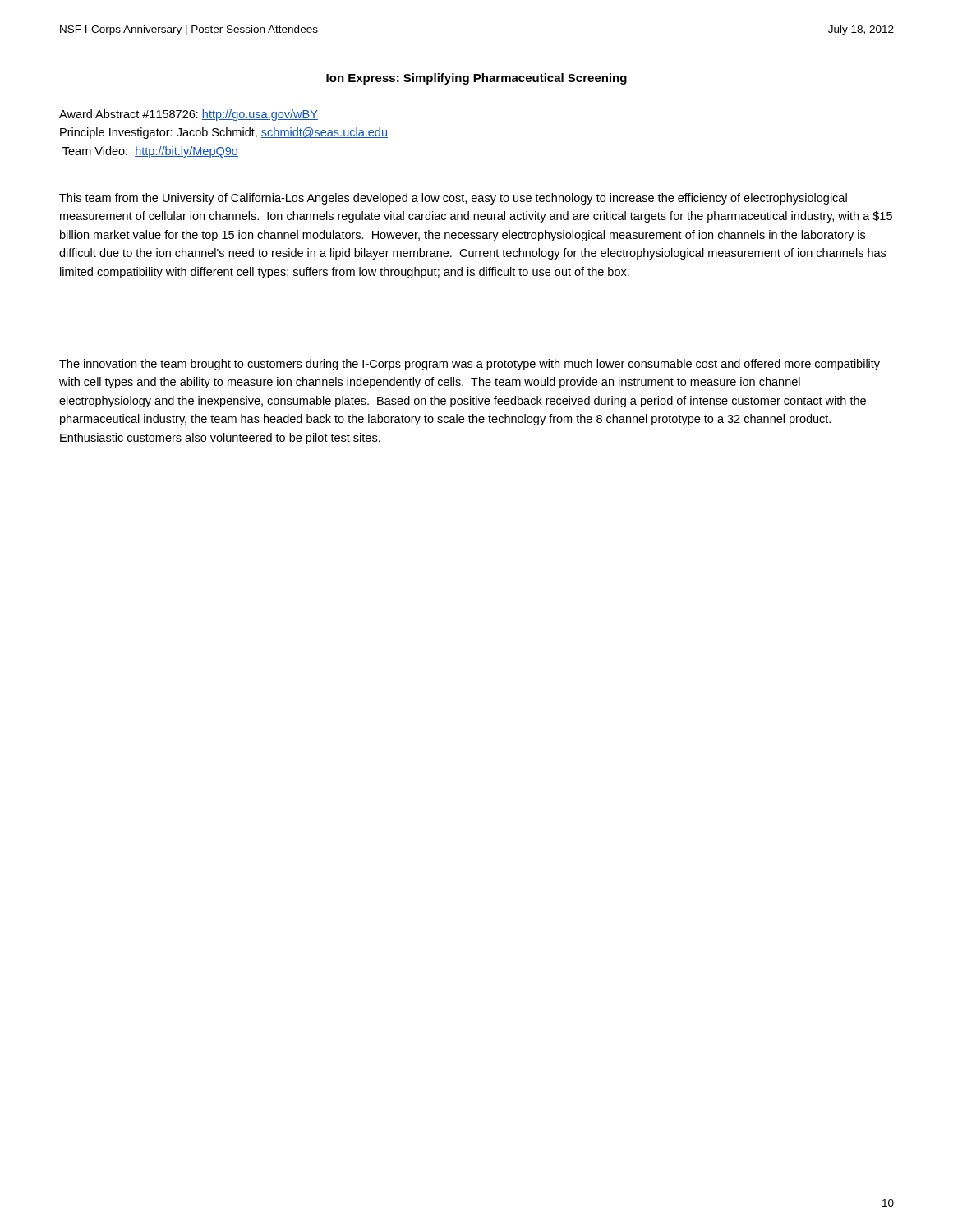Image resolution: width=953 pixels, height=1232 pixels.
Task: Point to the element starting "Ion Express: Simplifying Pharmaceutical Screening"
Action: tap(476, 78)
